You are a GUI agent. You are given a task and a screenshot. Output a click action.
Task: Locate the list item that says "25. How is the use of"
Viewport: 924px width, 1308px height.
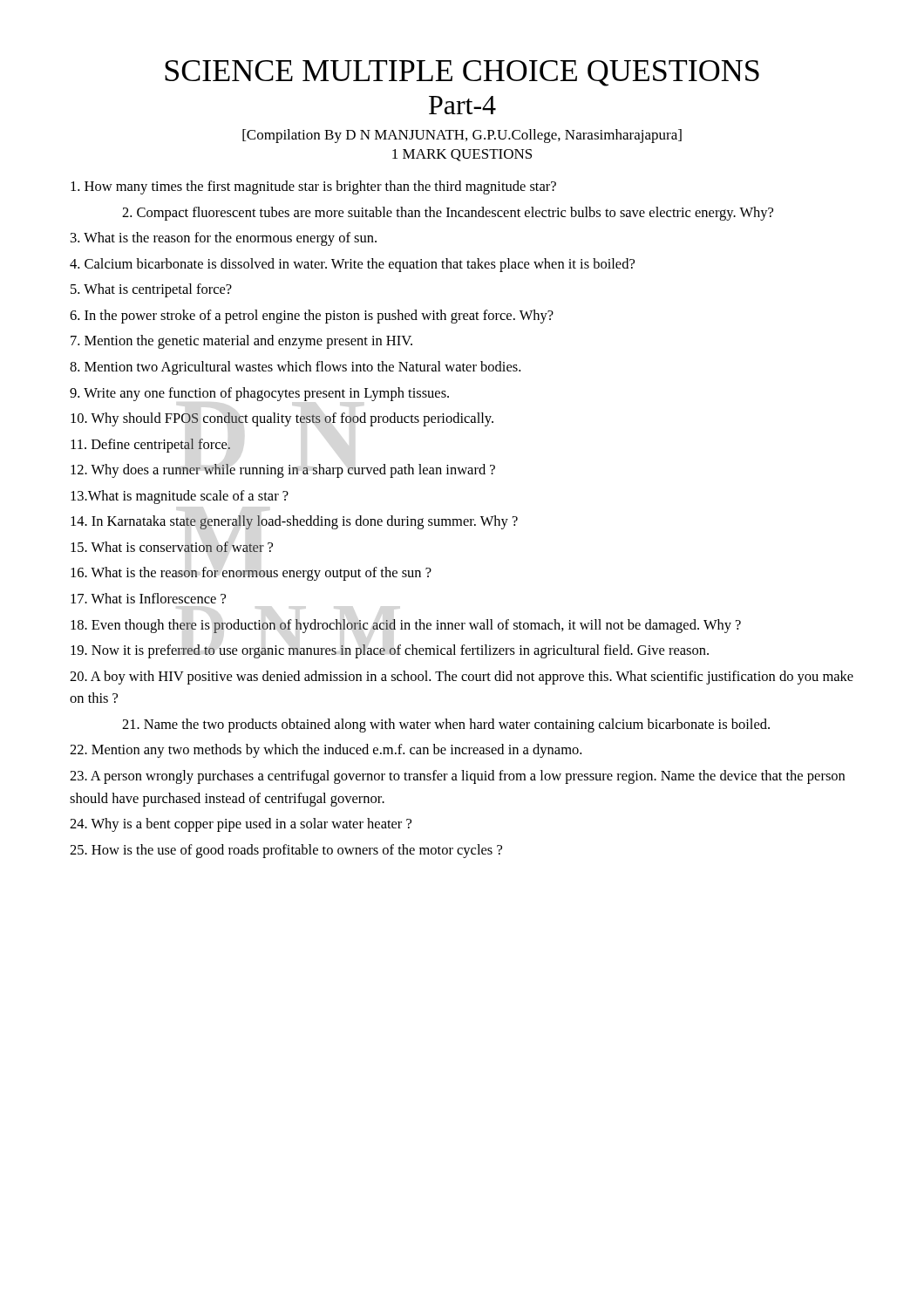pos(286,849)
